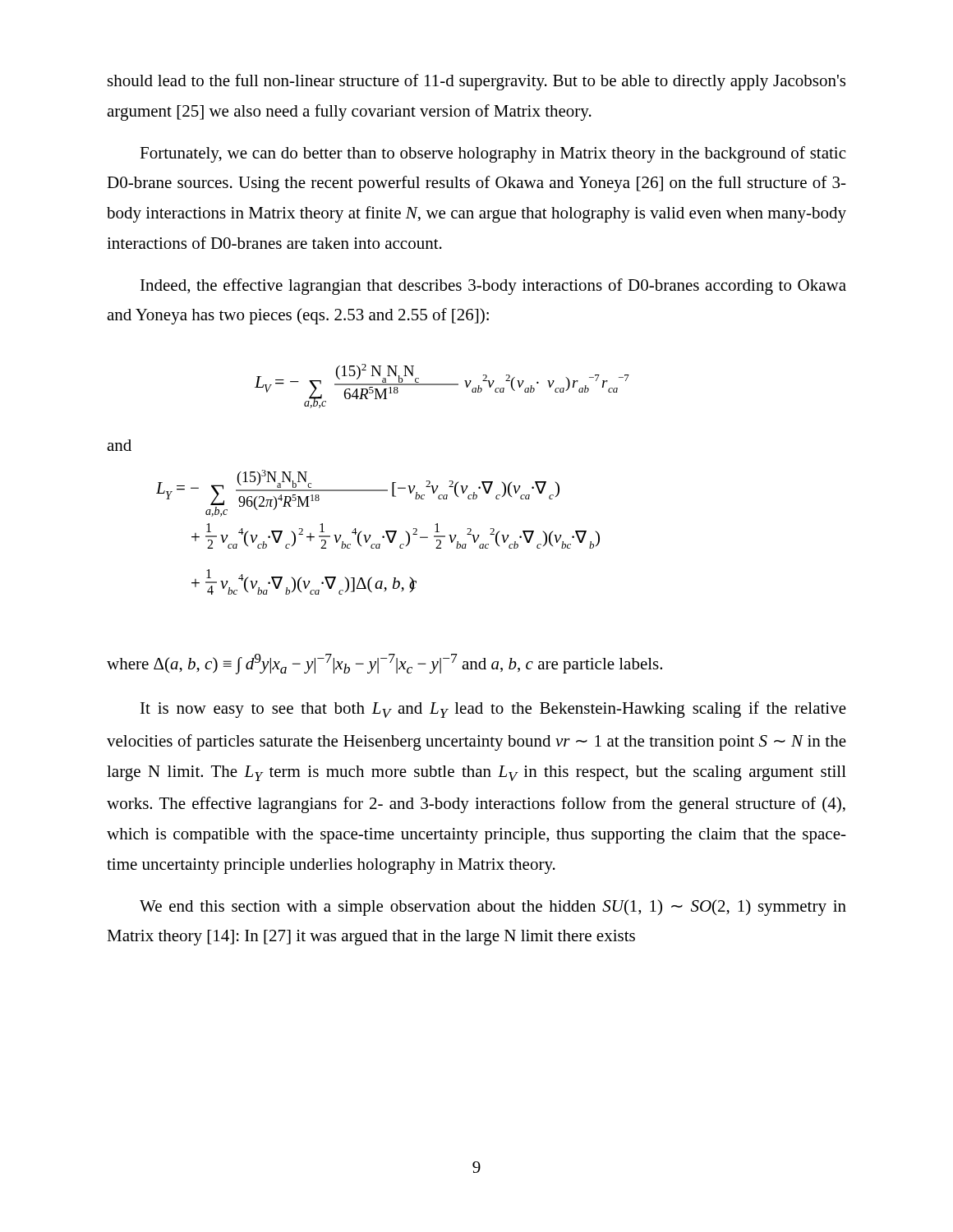953x1232 pixels.
Task: Locate the formula with the text "L V ="
Action: [476, 382]
